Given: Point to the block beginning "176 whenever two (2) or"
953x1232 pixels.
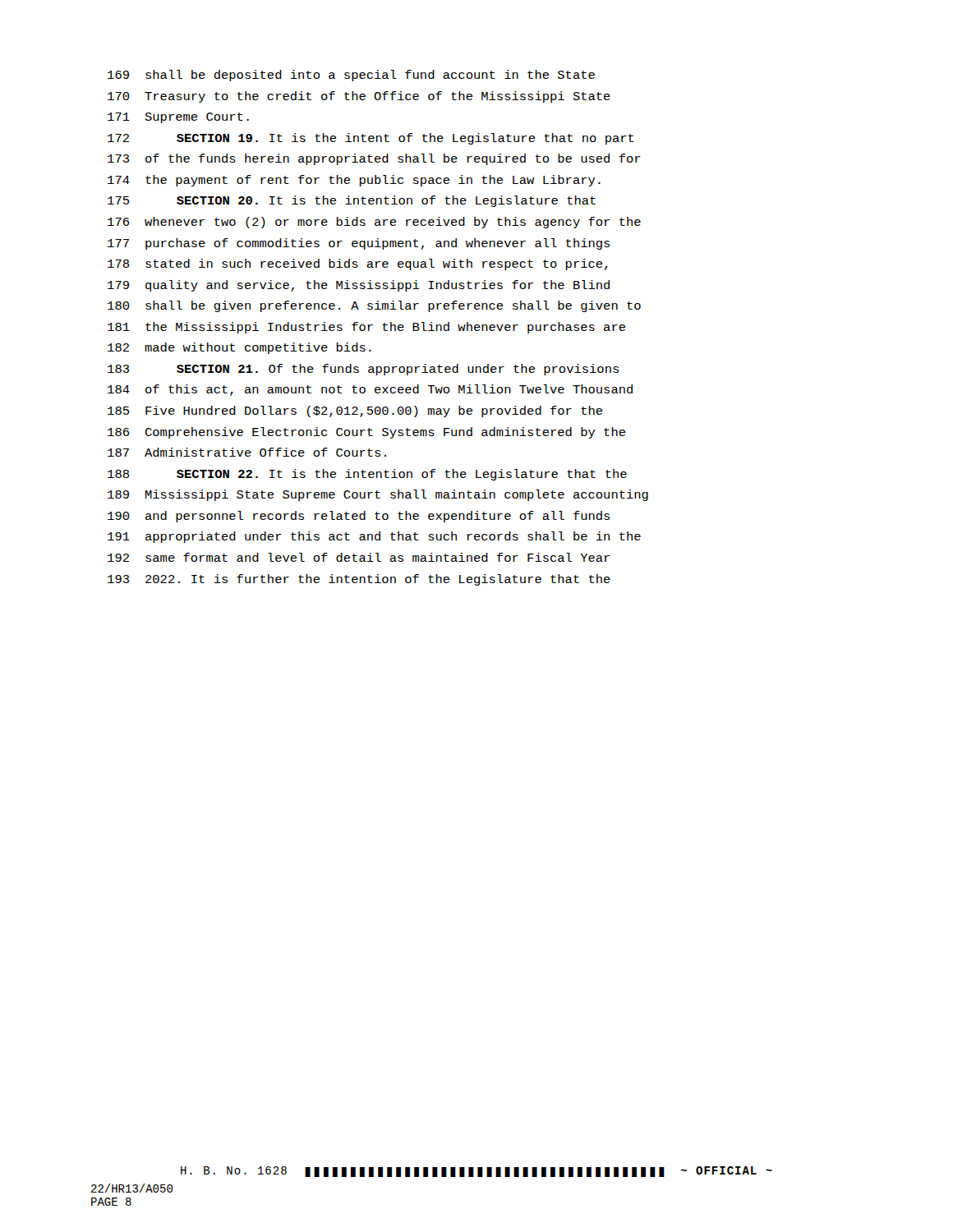Looking at the screenshot, I should click(x=366, y=223).
